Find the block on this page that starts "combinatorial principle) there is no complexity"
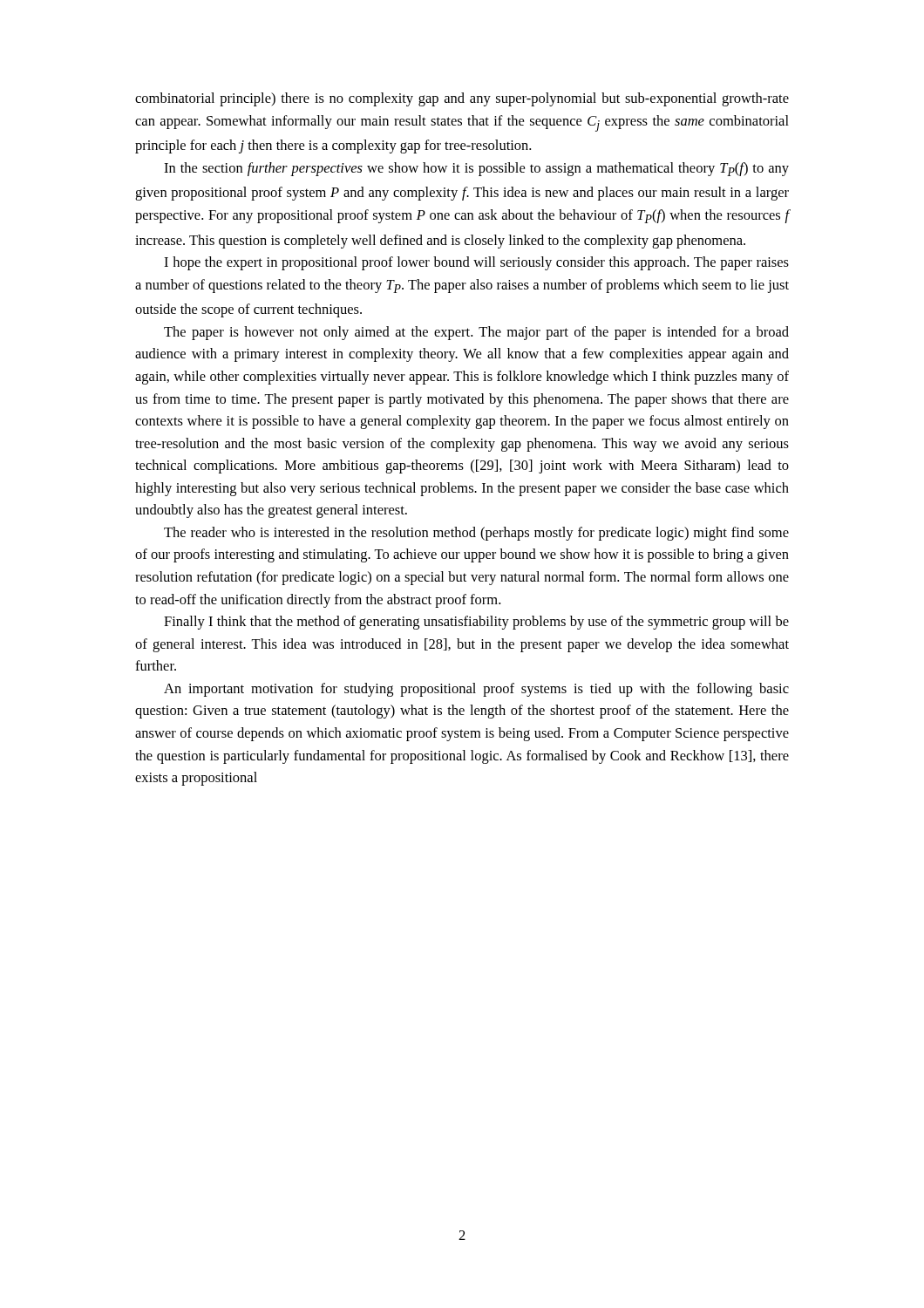The image size is (924, 1308). tap(462, 438)
